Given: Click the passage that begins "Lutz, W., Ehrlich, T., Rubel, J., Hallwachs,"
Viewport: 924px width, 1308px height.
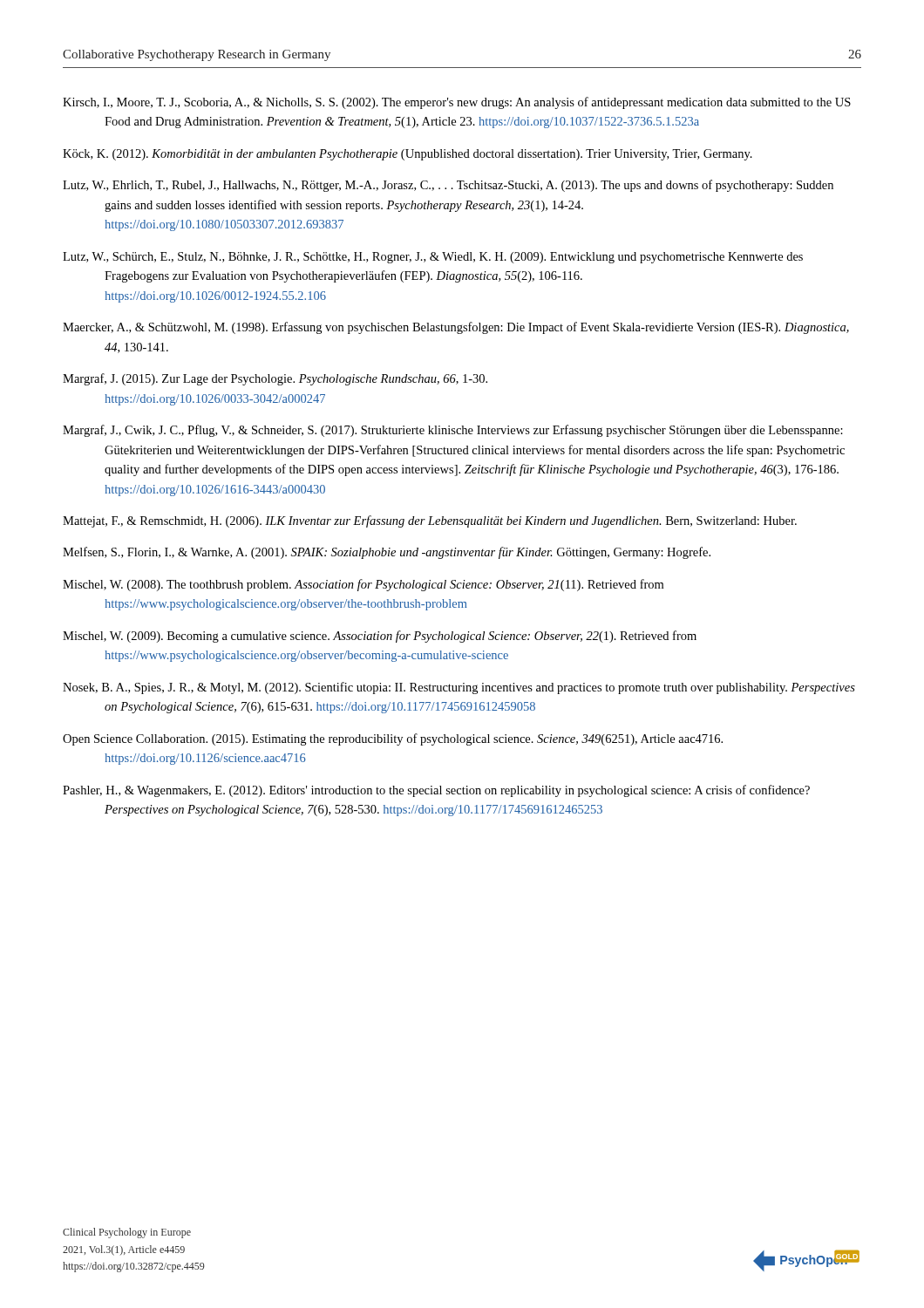Looking at the screenshot, I should [448, 205].
